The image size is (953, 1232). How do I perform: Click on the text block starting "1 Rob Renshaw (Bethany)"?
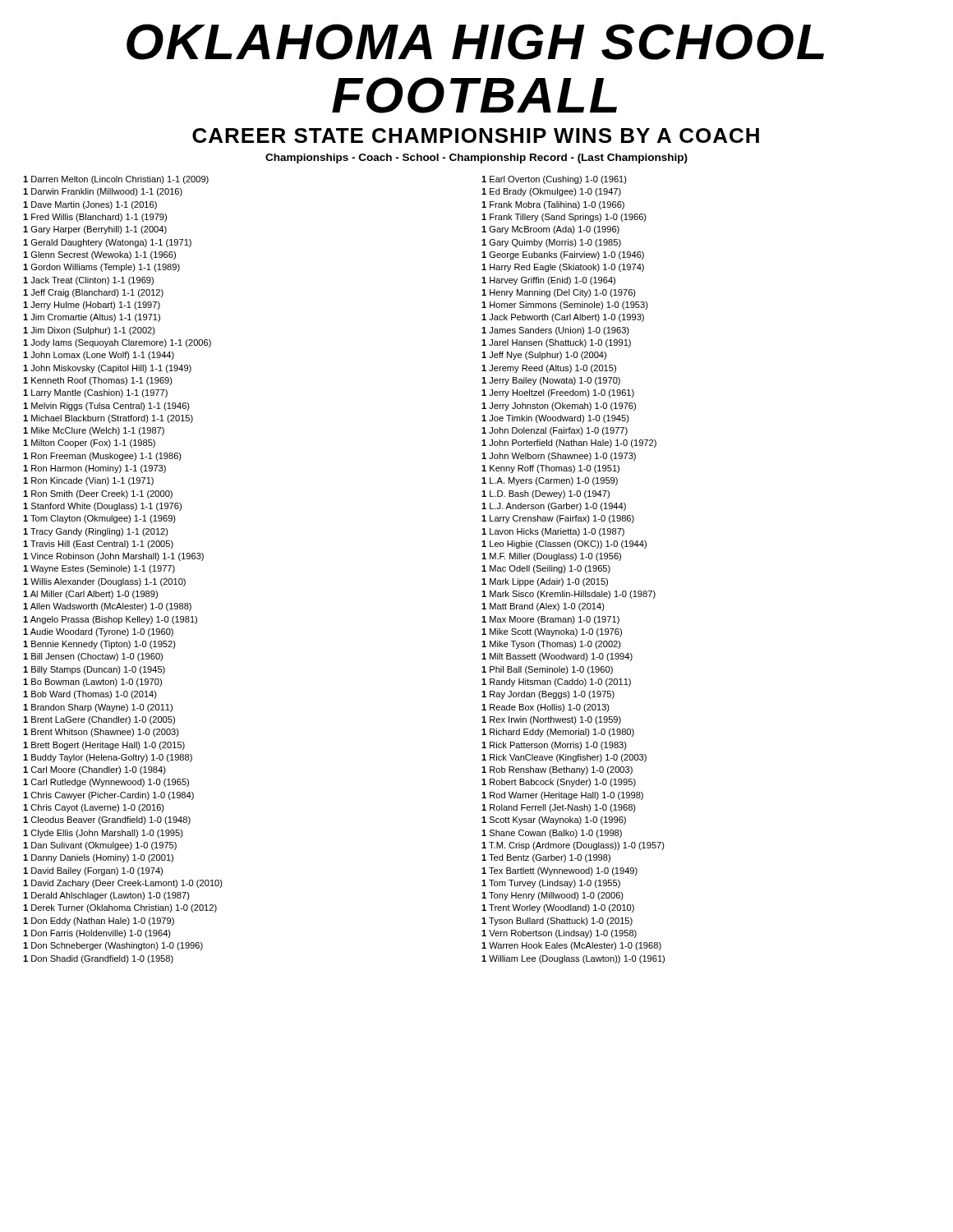click(x=557, y=770)
